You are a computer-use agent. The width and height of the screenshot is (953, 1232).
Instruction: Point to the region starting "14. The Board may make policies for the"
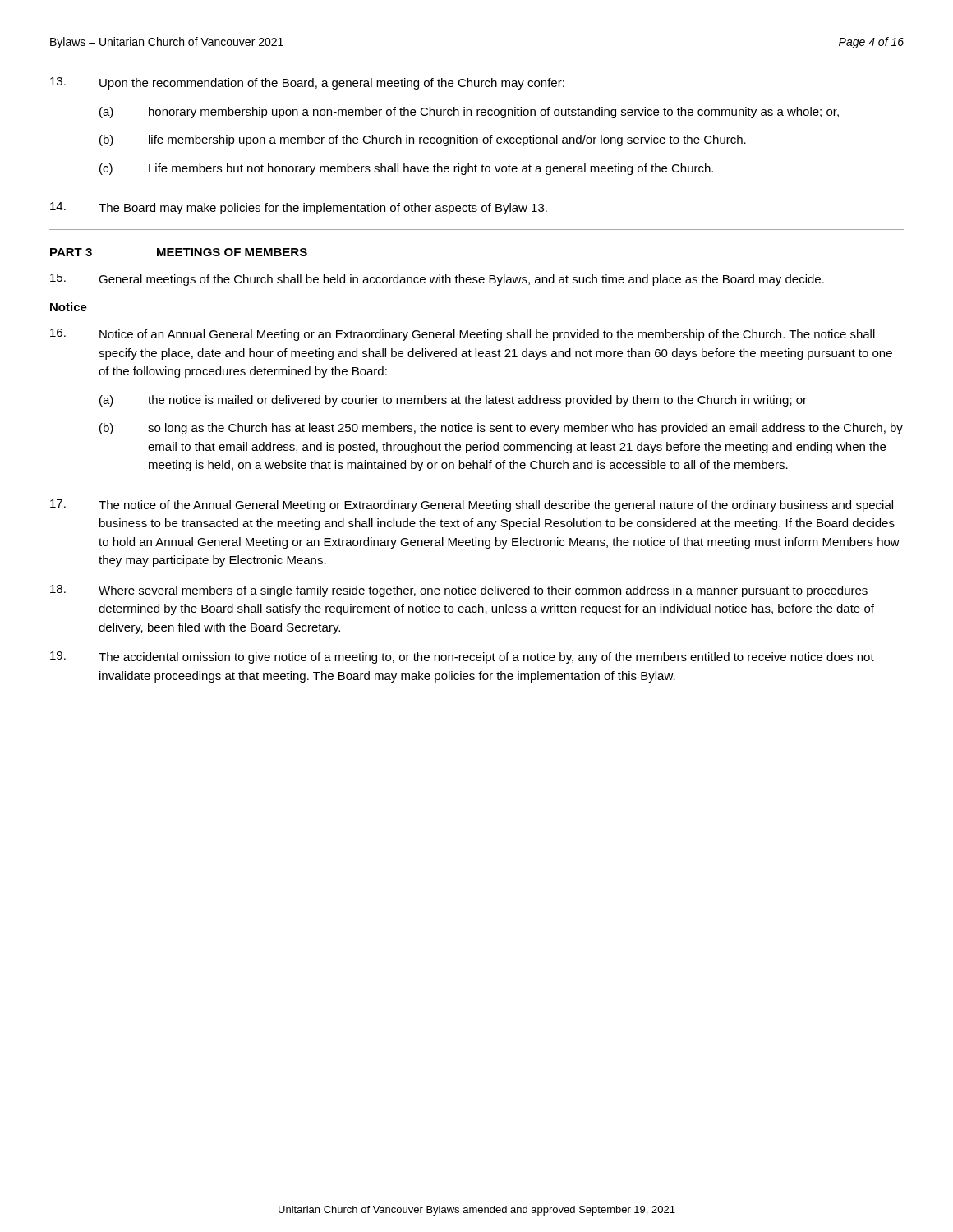[476, 208]
